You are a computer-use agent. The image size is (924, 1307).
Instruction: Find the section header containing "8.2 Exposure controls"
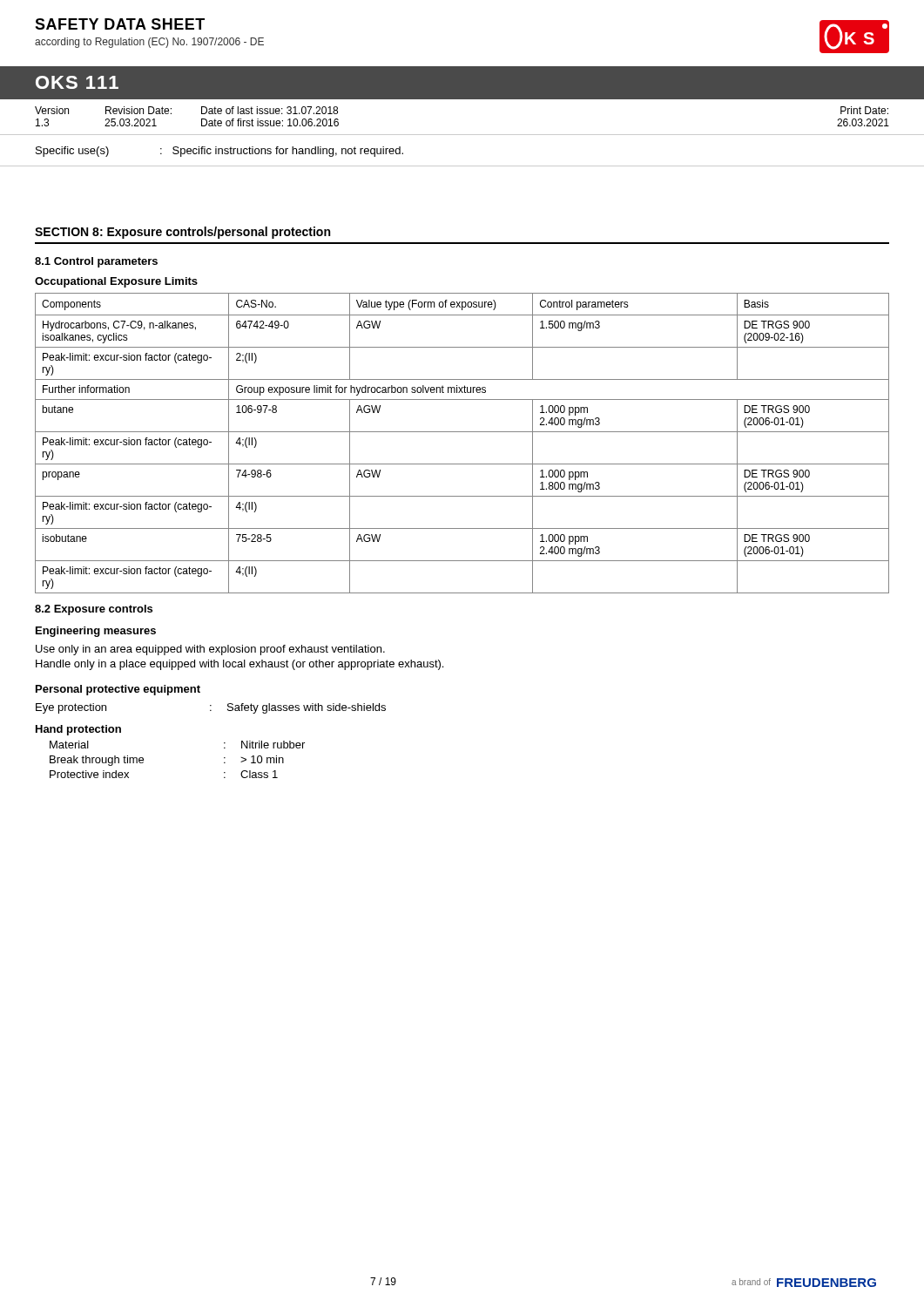94,609
